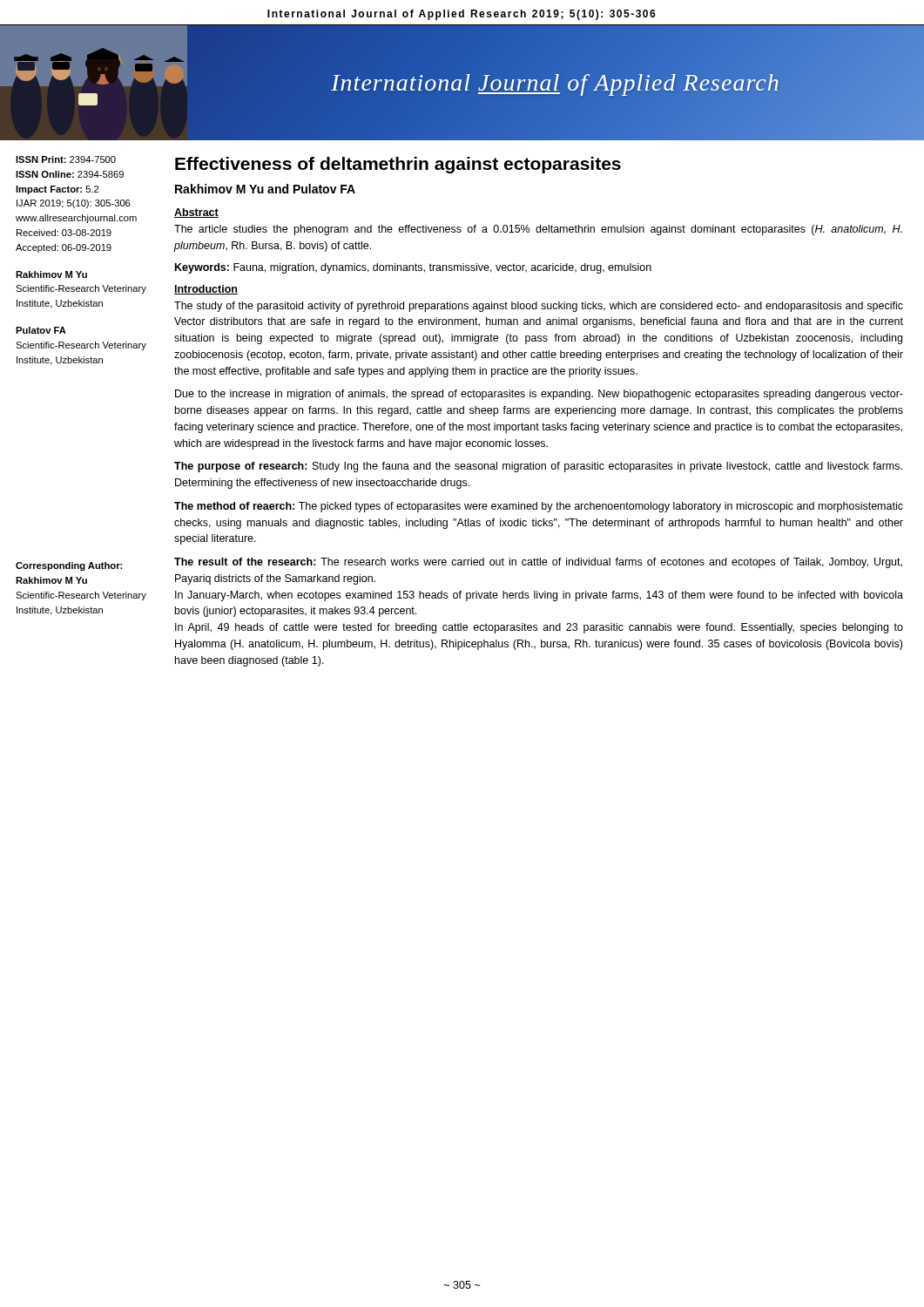Select the element starting "The method of reaerch: The picked"
Viewport: 924px width, 1307px height.
(x=539, y=522)
